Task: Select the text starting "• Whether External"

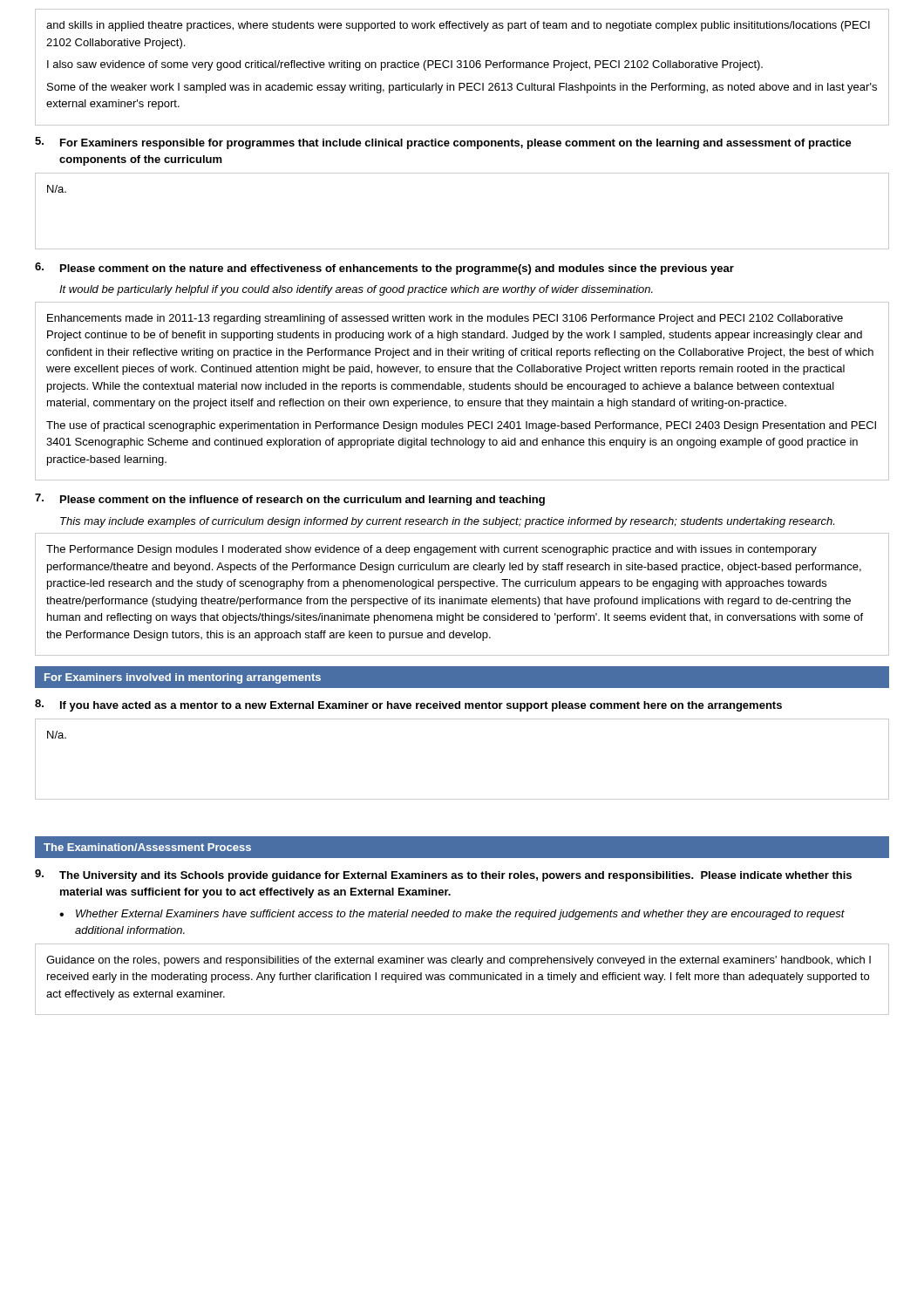Action: [x=474, y=922]
